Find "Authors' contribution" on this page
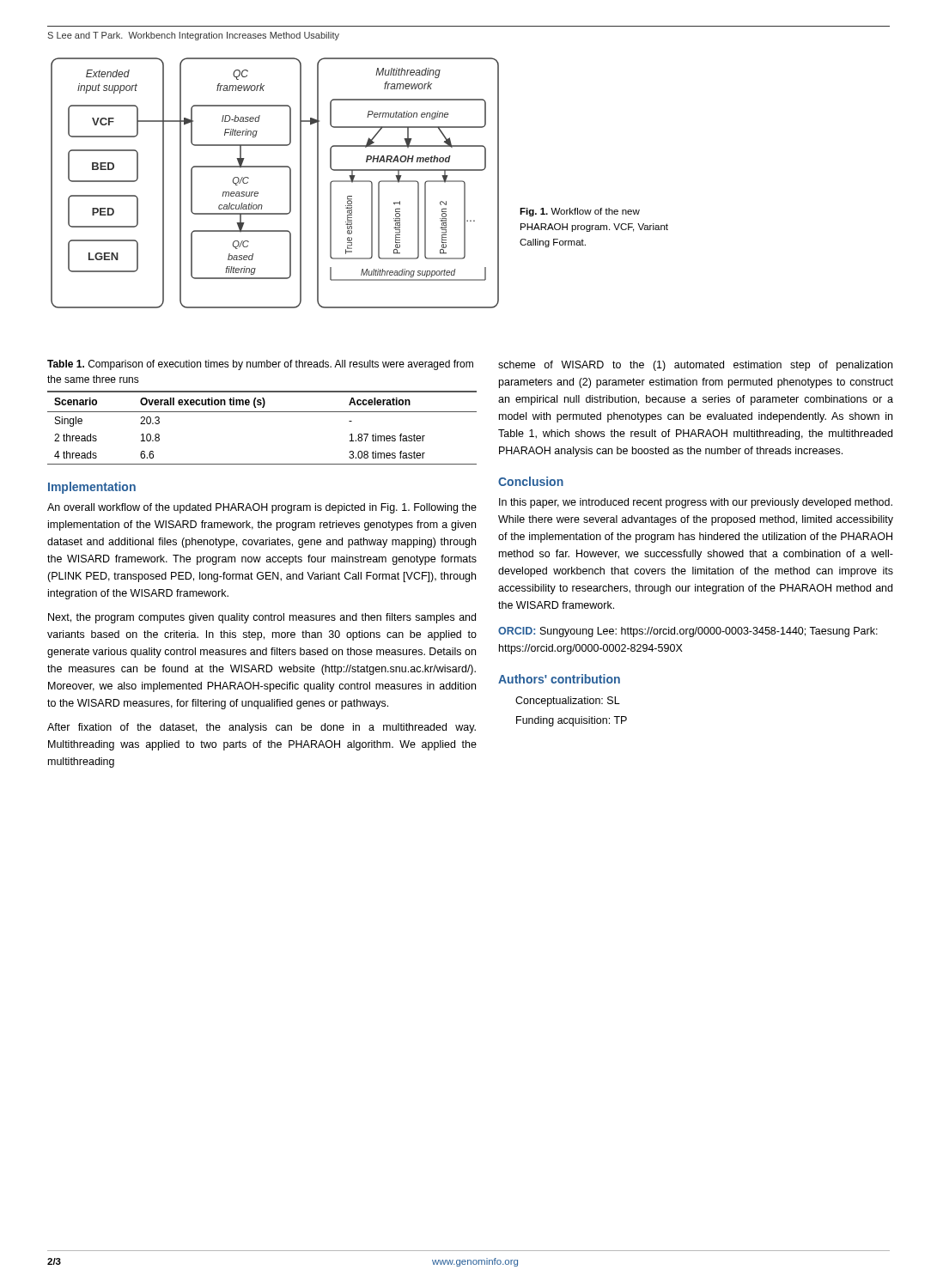The image size is (937, 1288). point(559,679)
